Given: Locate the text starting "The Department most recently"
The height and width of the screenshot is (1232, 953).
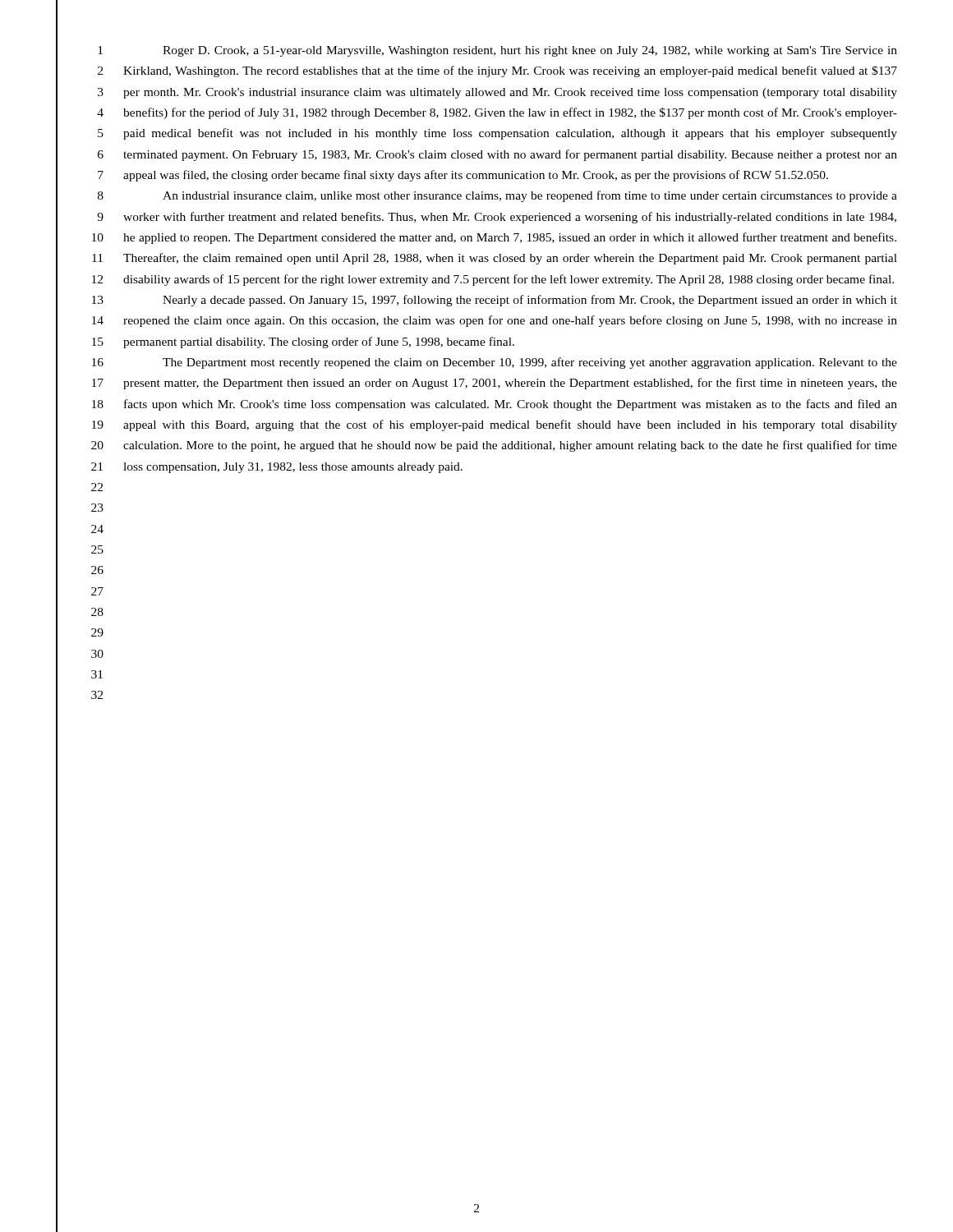Looking at the screenshot, I should click(x=510, y=414).
